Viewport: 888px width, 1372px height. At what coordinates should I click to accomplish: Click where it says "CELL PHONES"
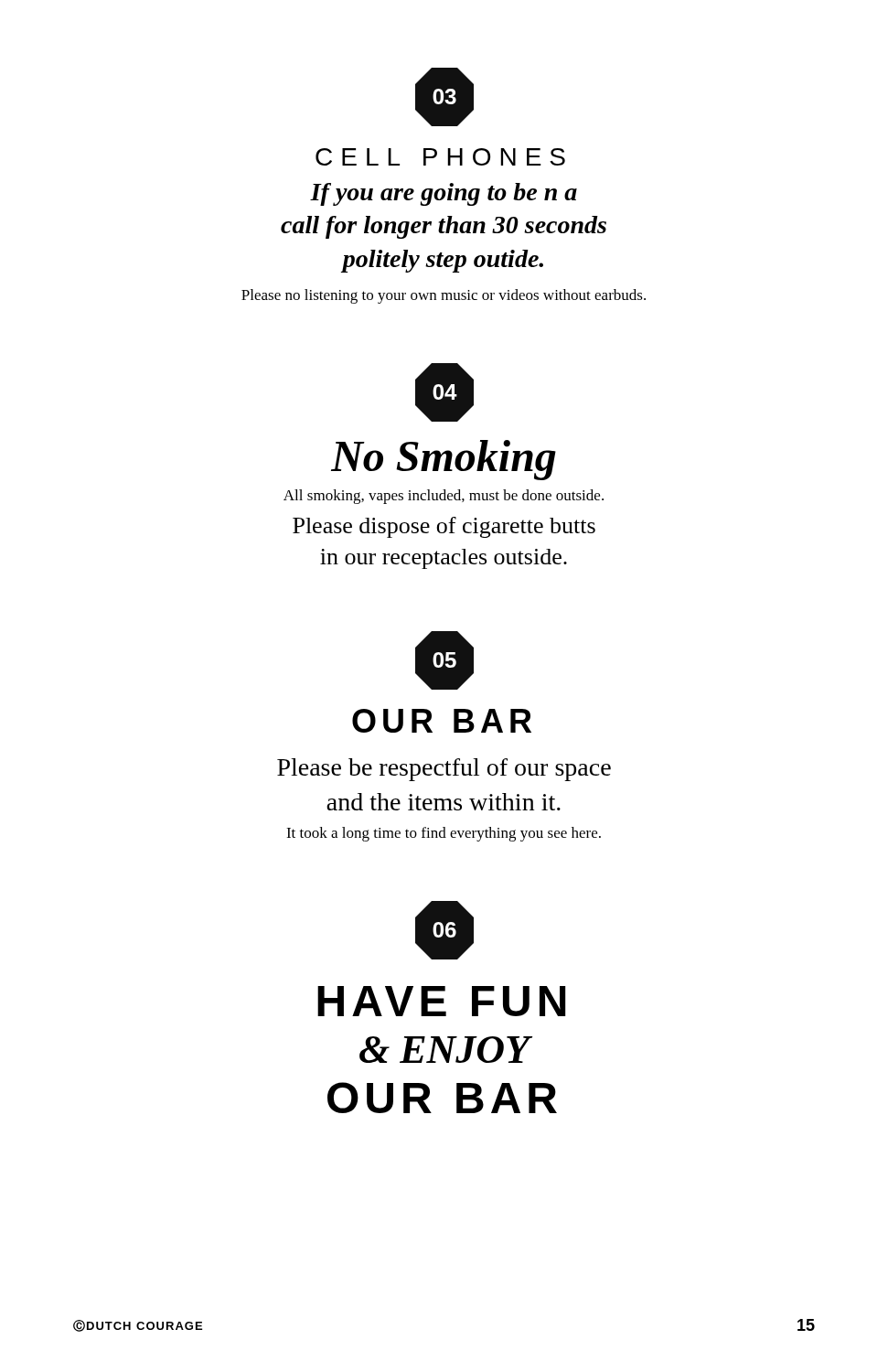click(444, 157)
